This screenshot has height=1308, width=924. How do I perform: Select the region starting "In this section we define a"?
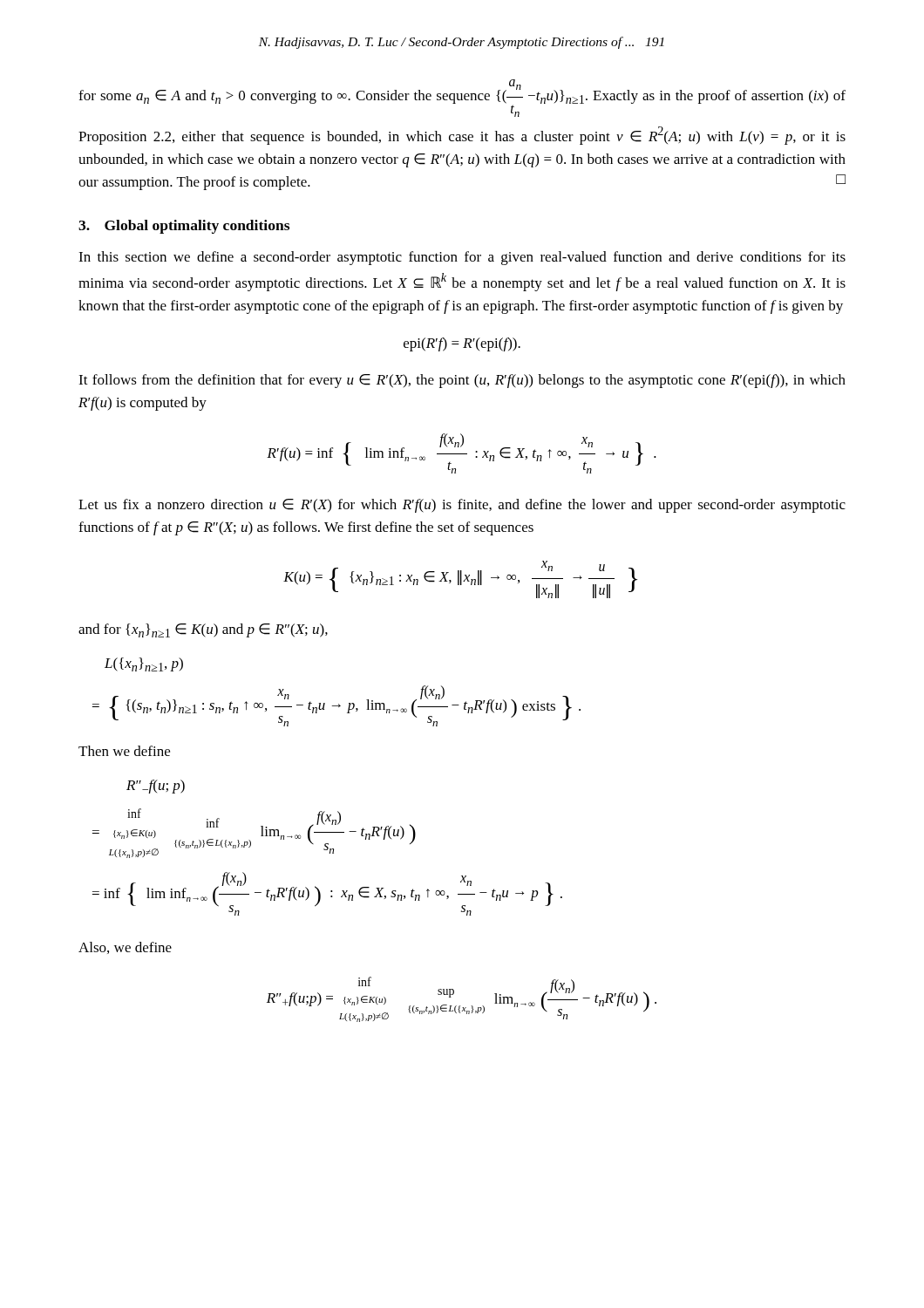coord(462,281)
